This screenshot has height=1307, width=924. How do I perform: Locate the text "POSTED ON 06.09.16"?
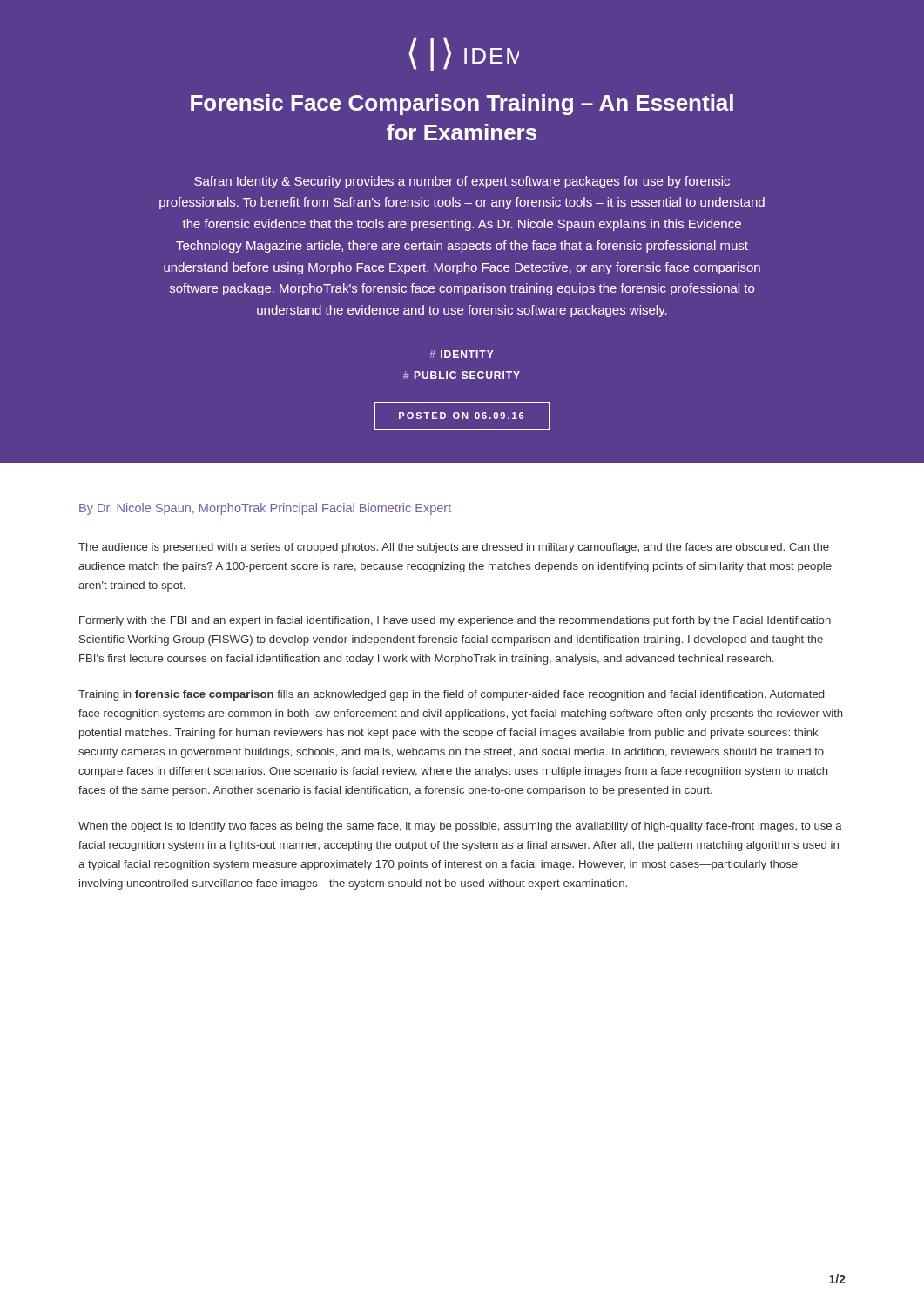click(462, 415)
